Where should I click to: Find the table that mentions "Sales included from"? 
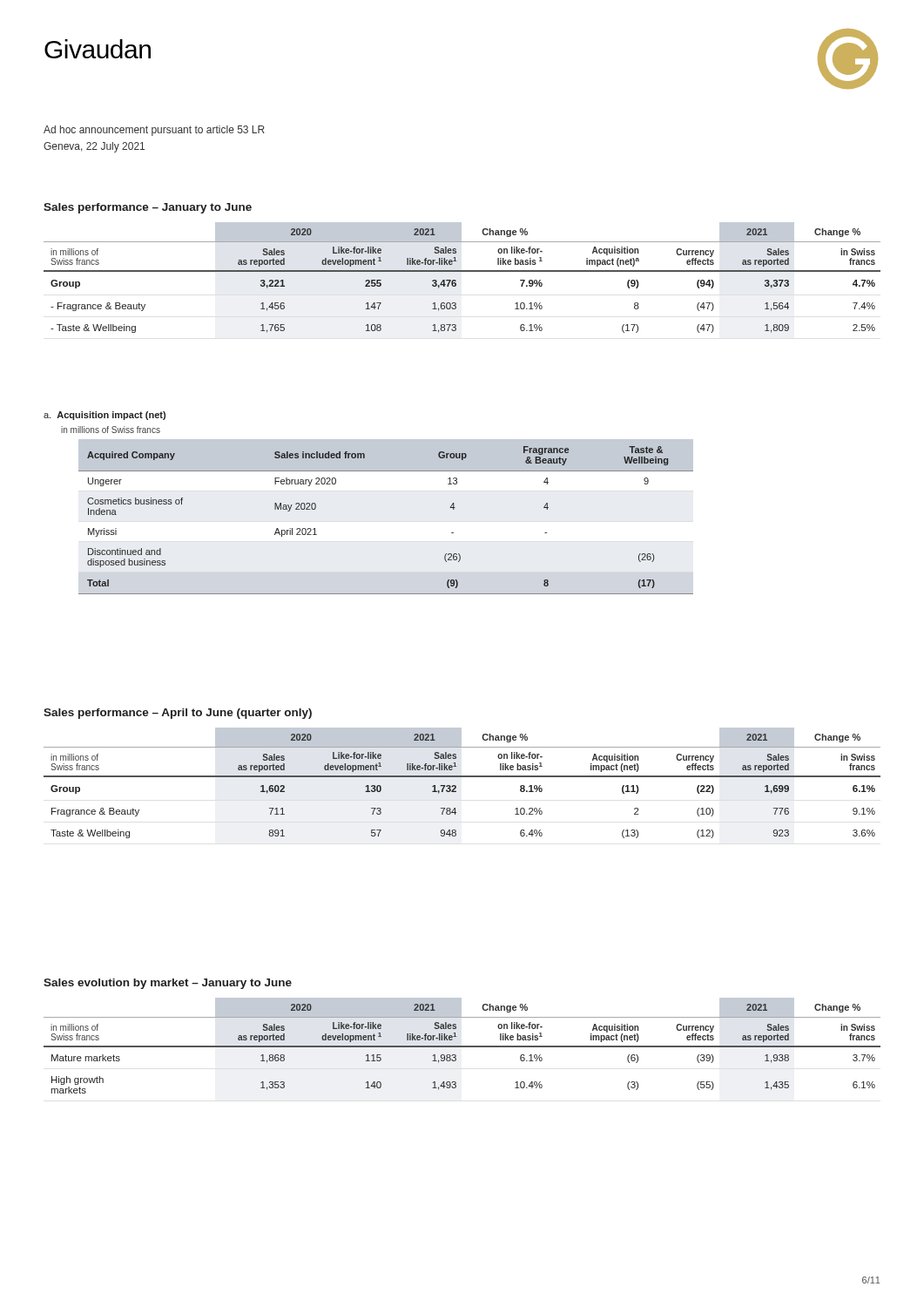tap(471, 517)
